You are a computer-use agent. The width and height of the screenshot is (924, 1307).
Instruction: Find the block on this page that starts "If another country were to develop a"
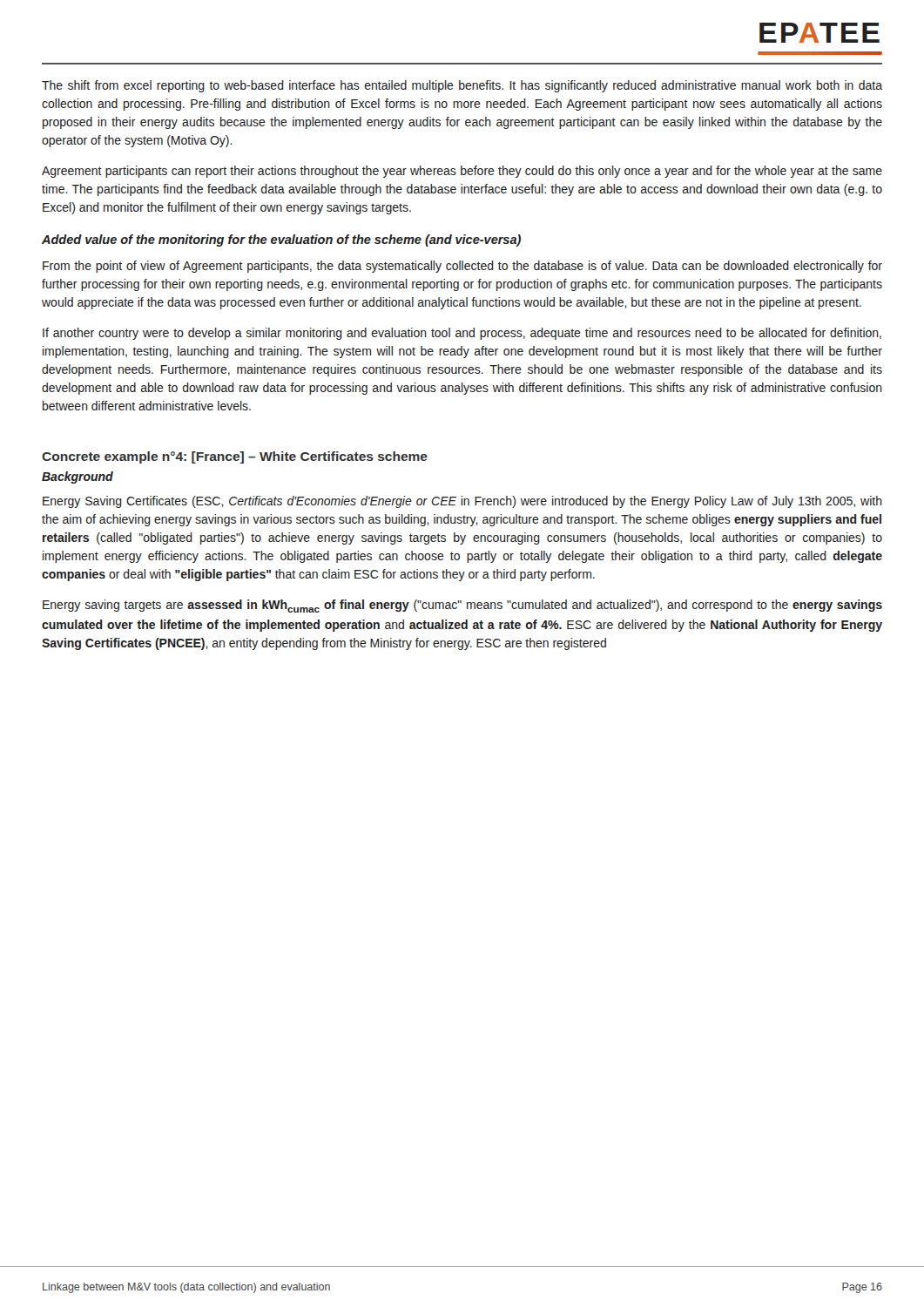462,370
